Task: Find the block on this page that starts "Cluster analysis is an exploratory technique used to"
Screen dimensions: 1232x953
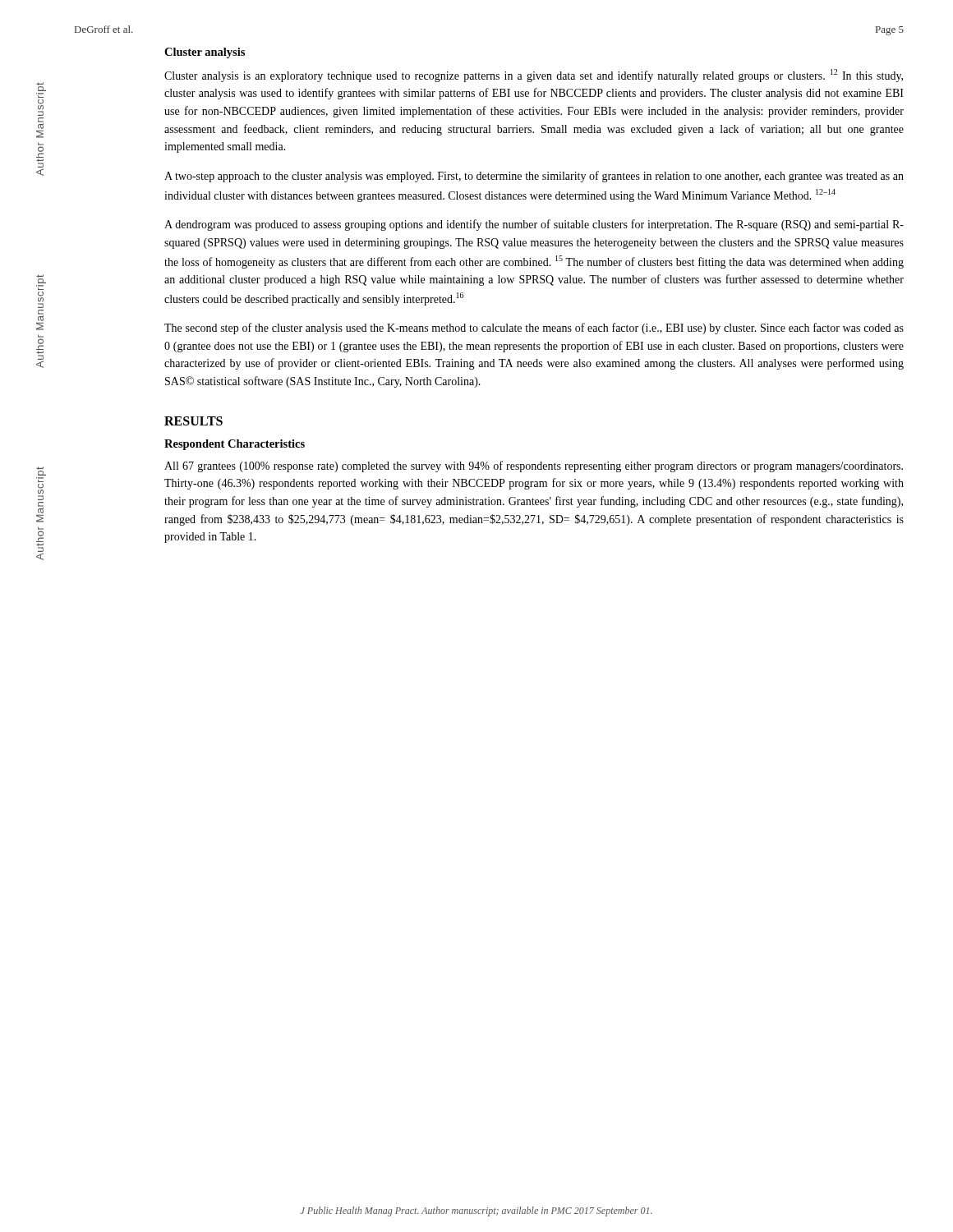Action: click(534, 110)
